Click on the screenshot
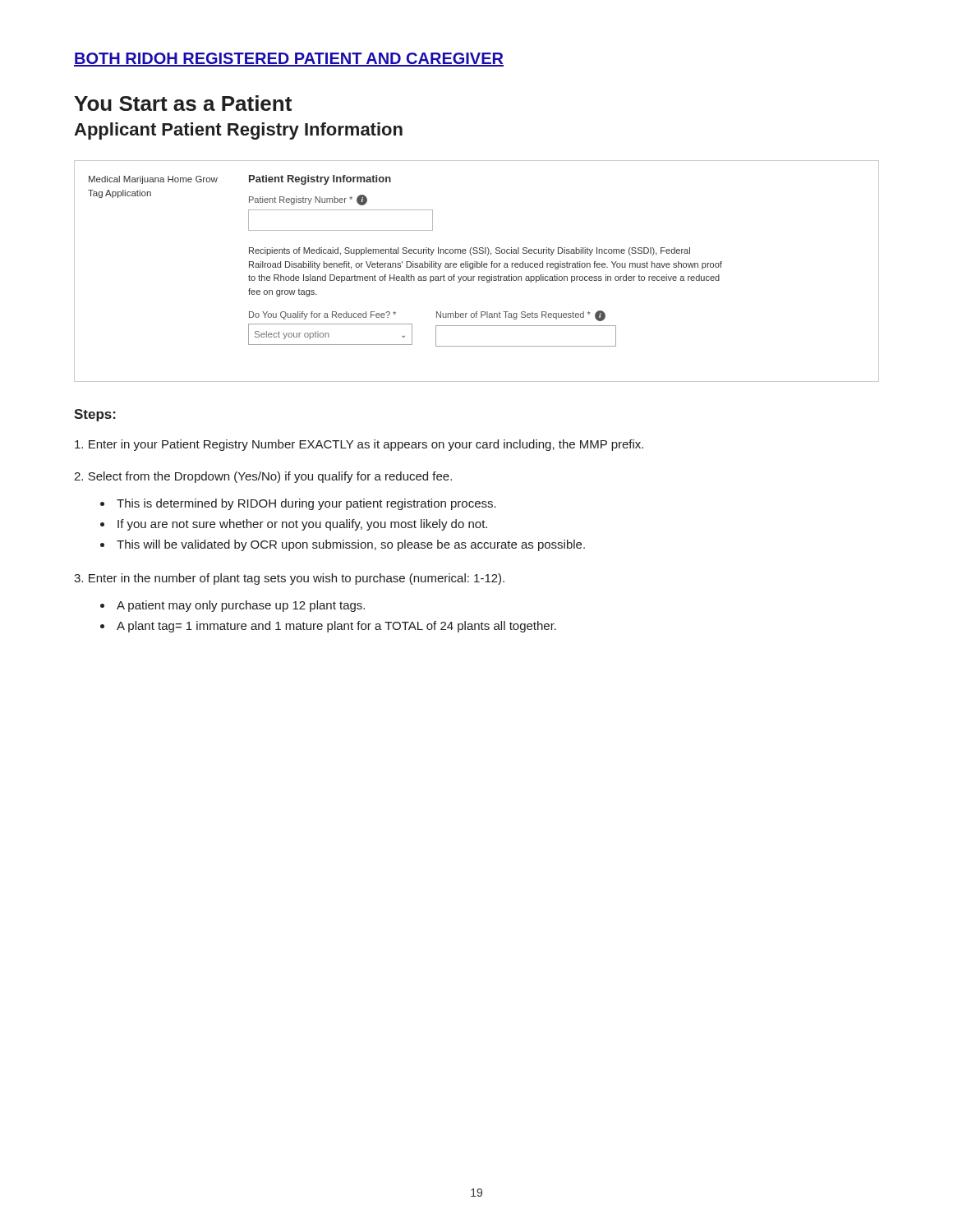 click(476, 271)
